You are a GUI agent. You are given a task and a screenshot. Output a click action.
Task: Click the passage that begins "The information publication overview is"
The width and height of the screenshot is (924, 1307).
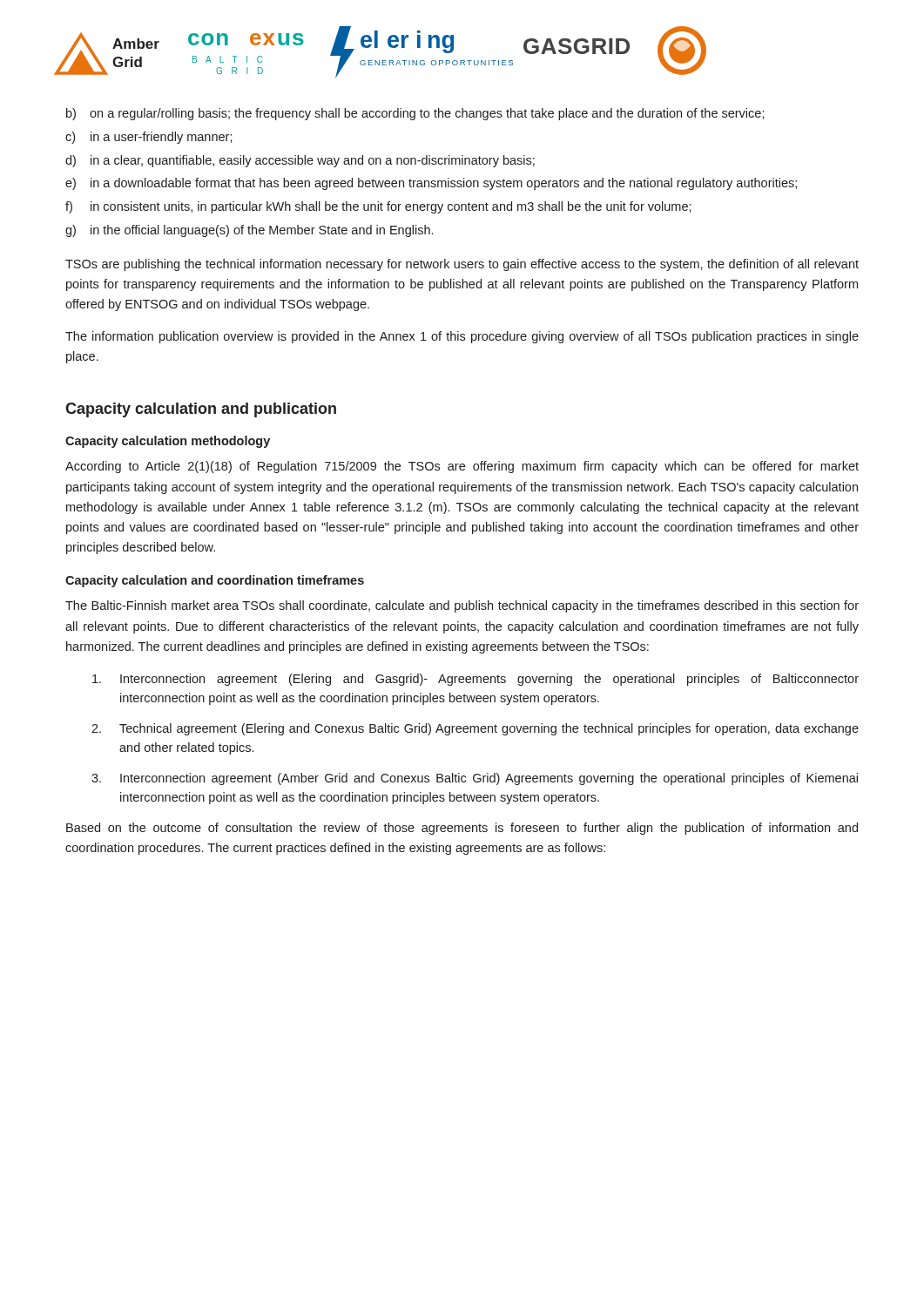click(x=462, y=347)
